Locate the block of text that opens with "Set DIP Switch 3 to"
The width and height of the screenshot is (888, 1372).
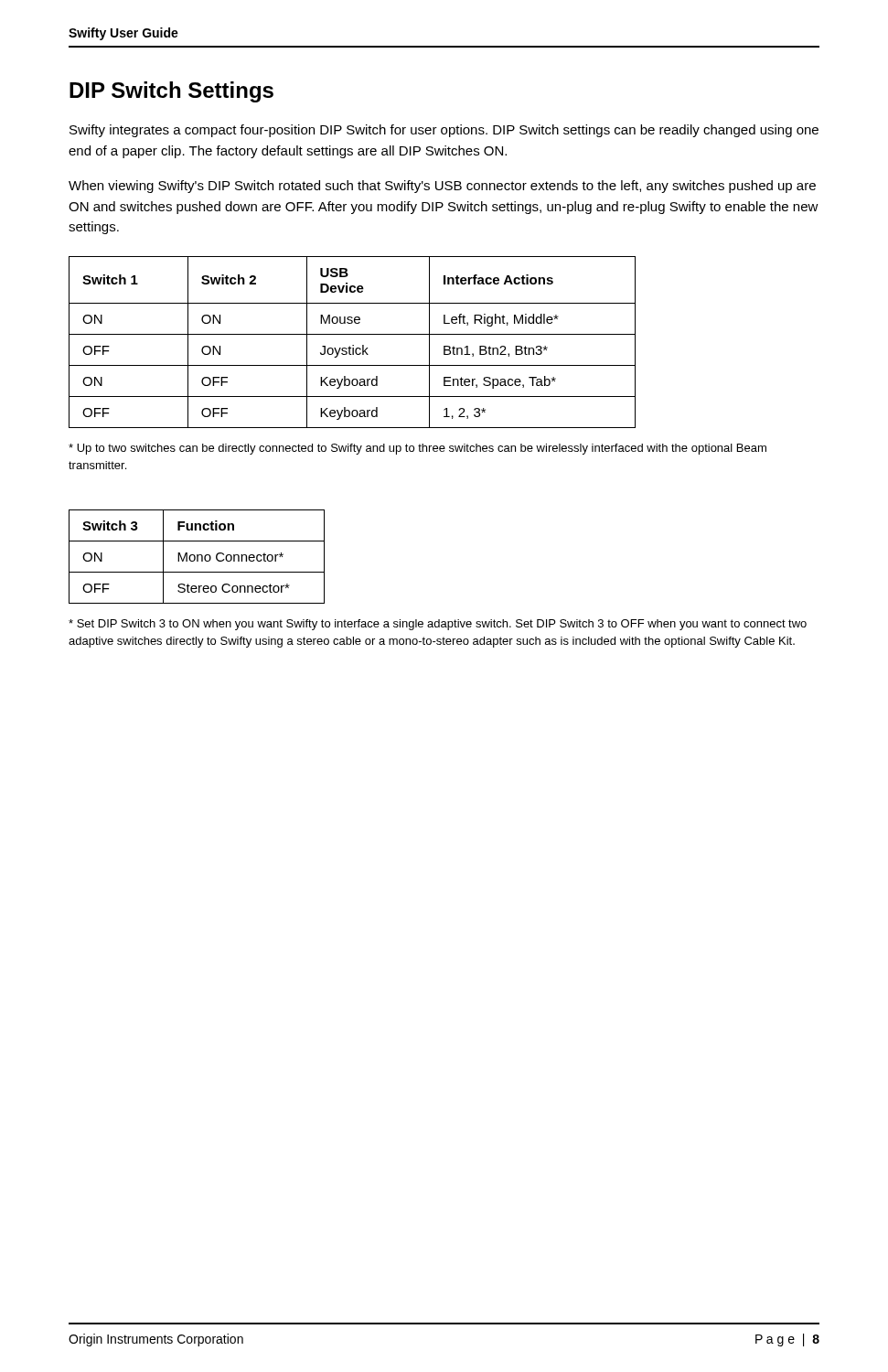point(438,632)
